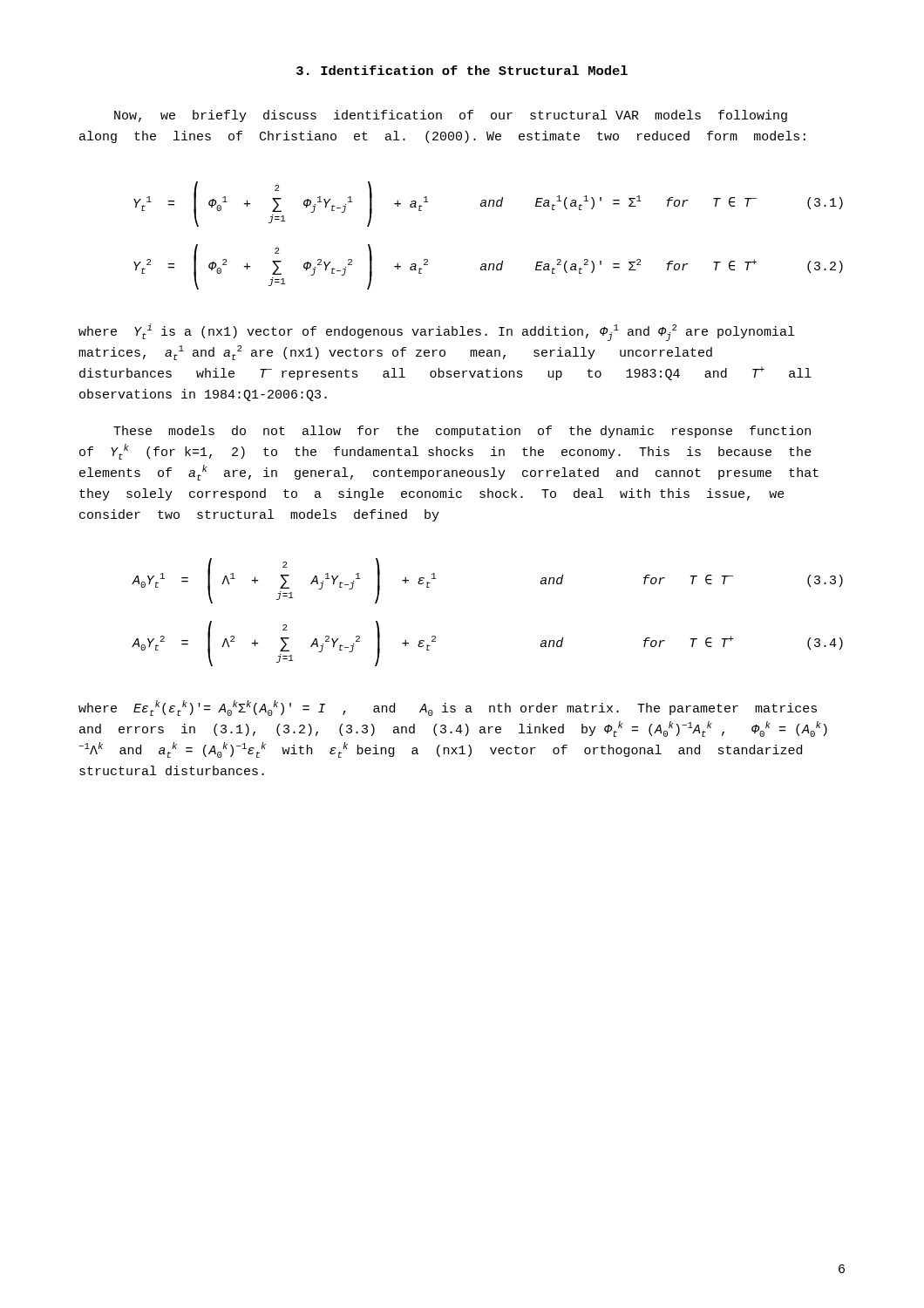
Task: Click on the formula that reads "Yt1 = ⎛ ⎜ ⎝ Φ01 +"
Action: pyautogui.click(x=462, y=204)
